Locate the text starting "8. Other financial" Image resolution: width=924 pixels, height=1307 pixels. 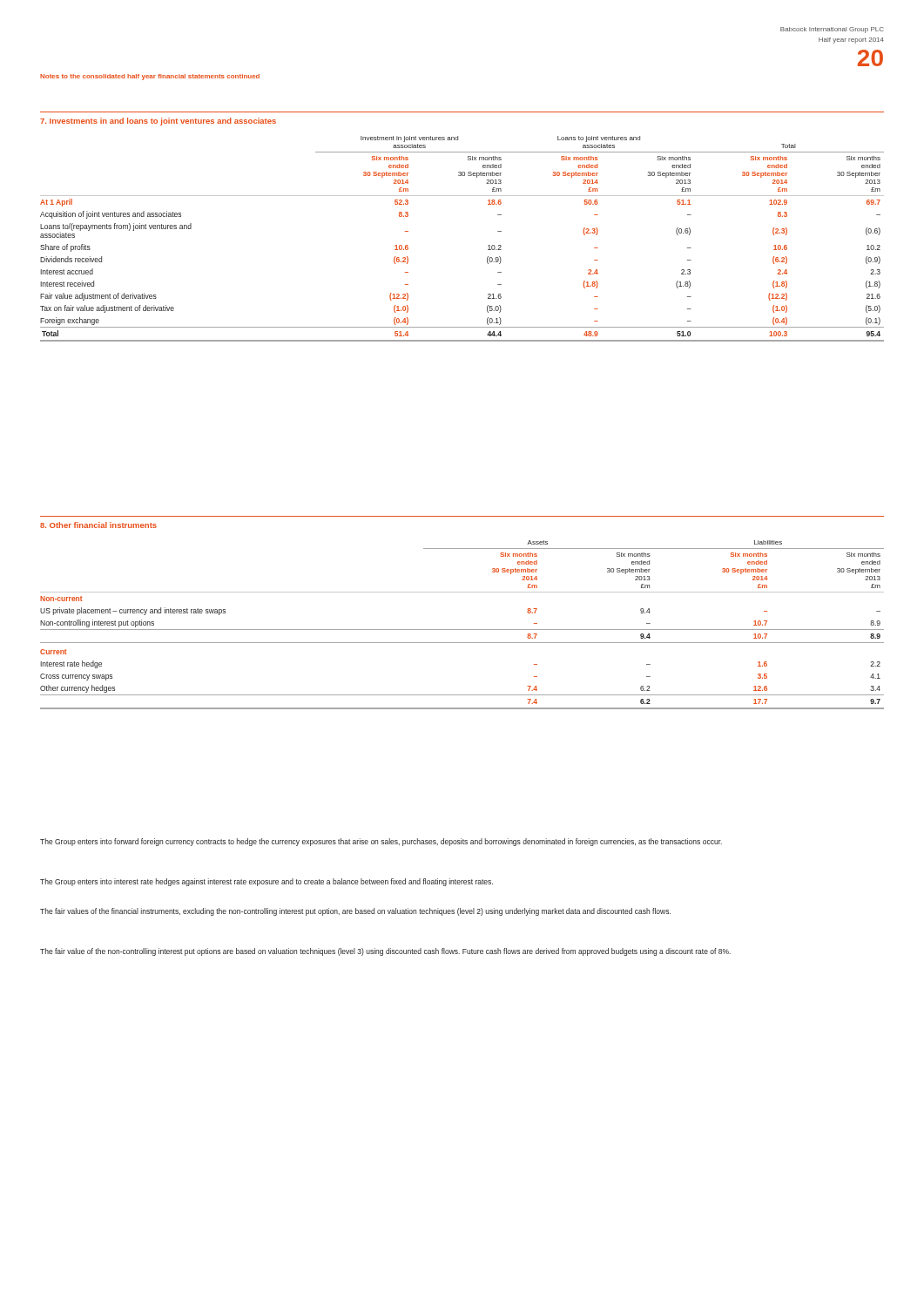pos(98,525)
